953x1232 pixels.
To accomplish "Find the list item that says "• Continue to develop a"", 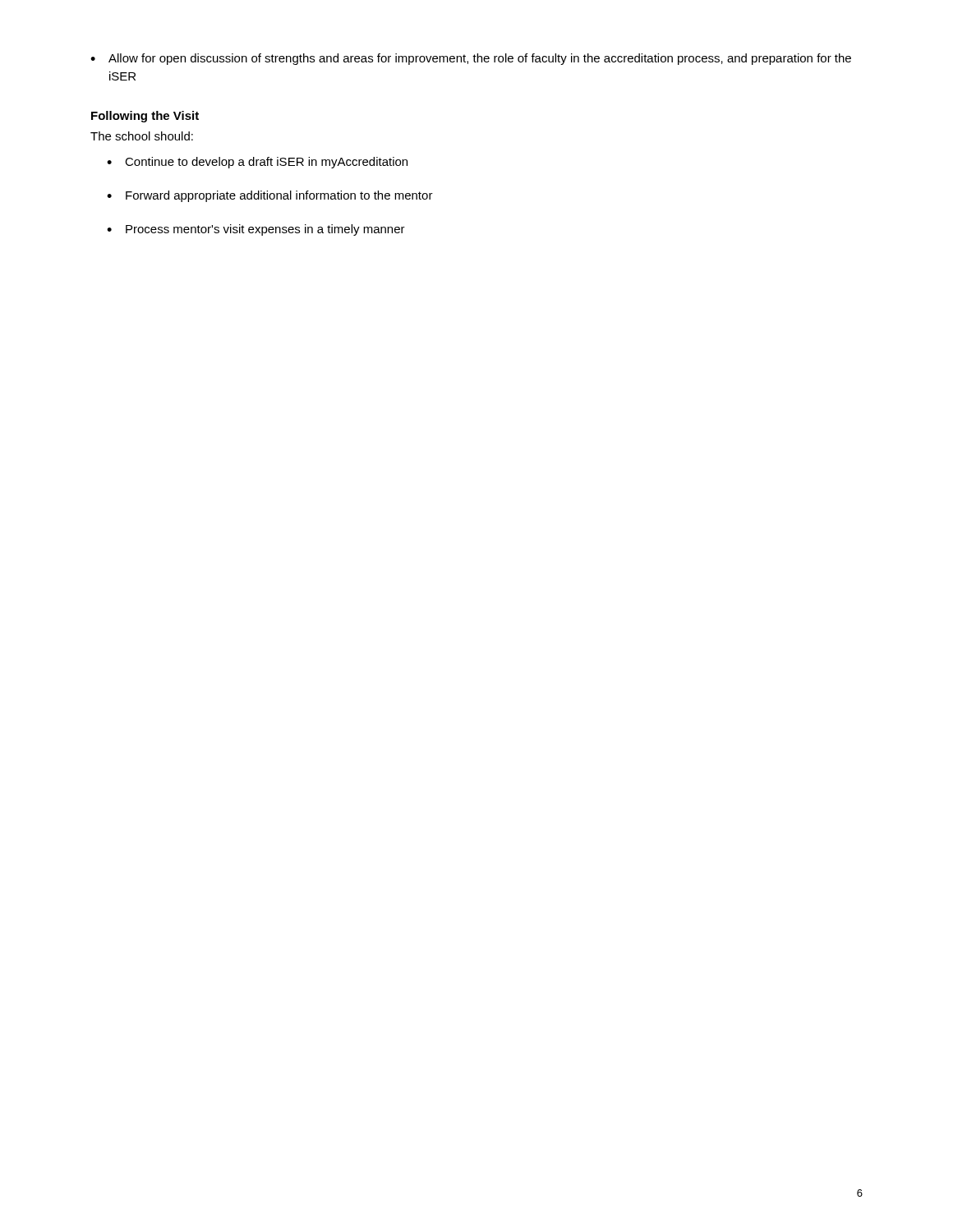I will click(x=258, y=163).
